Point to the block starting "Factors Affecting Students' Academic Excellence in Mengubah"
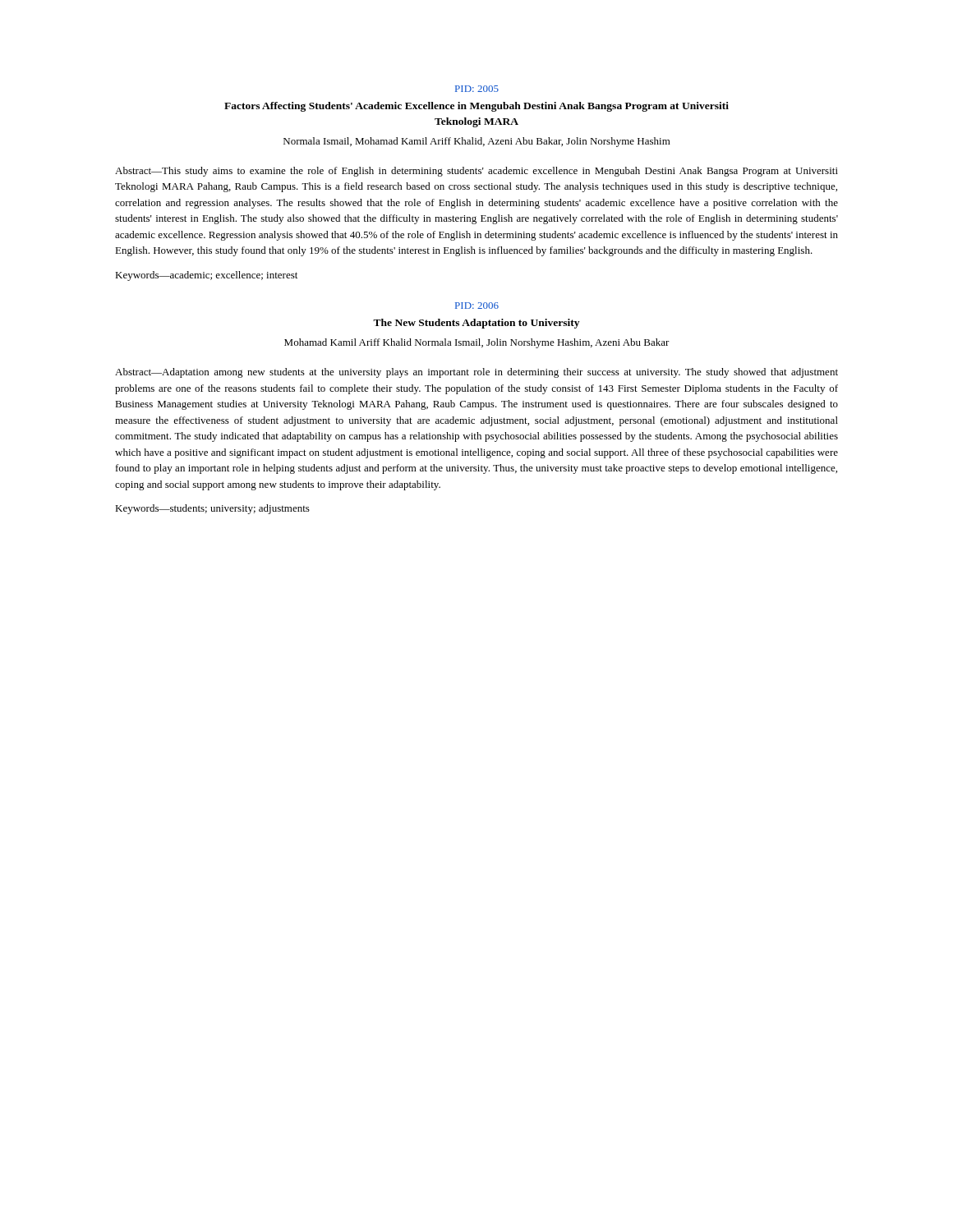 click(x=476, y=113)
